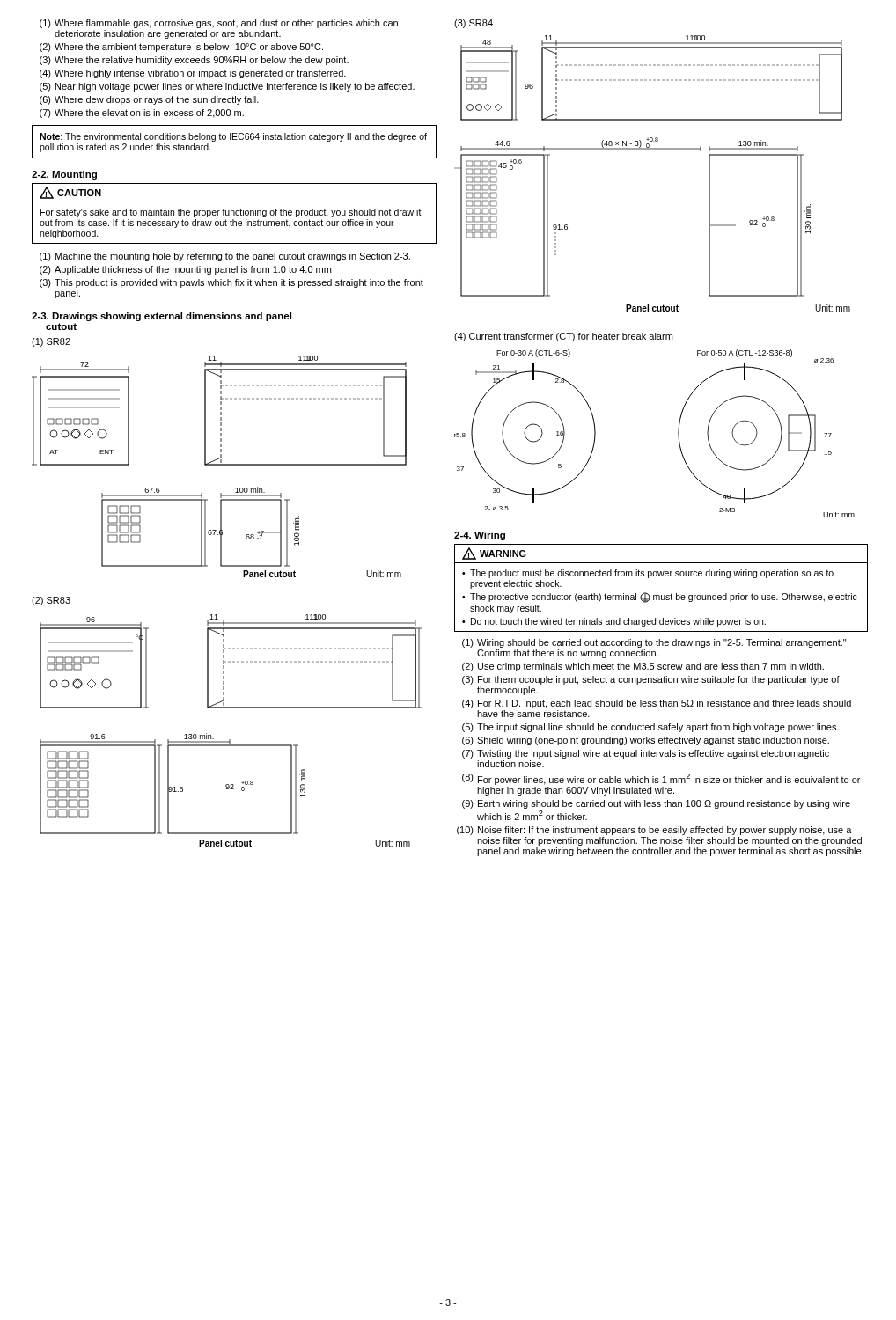Screen dimensions: 1320x896
Task: Click on the list item containing "(1) Wiring should be carried out according"
Action: click(x=661, y=648)
